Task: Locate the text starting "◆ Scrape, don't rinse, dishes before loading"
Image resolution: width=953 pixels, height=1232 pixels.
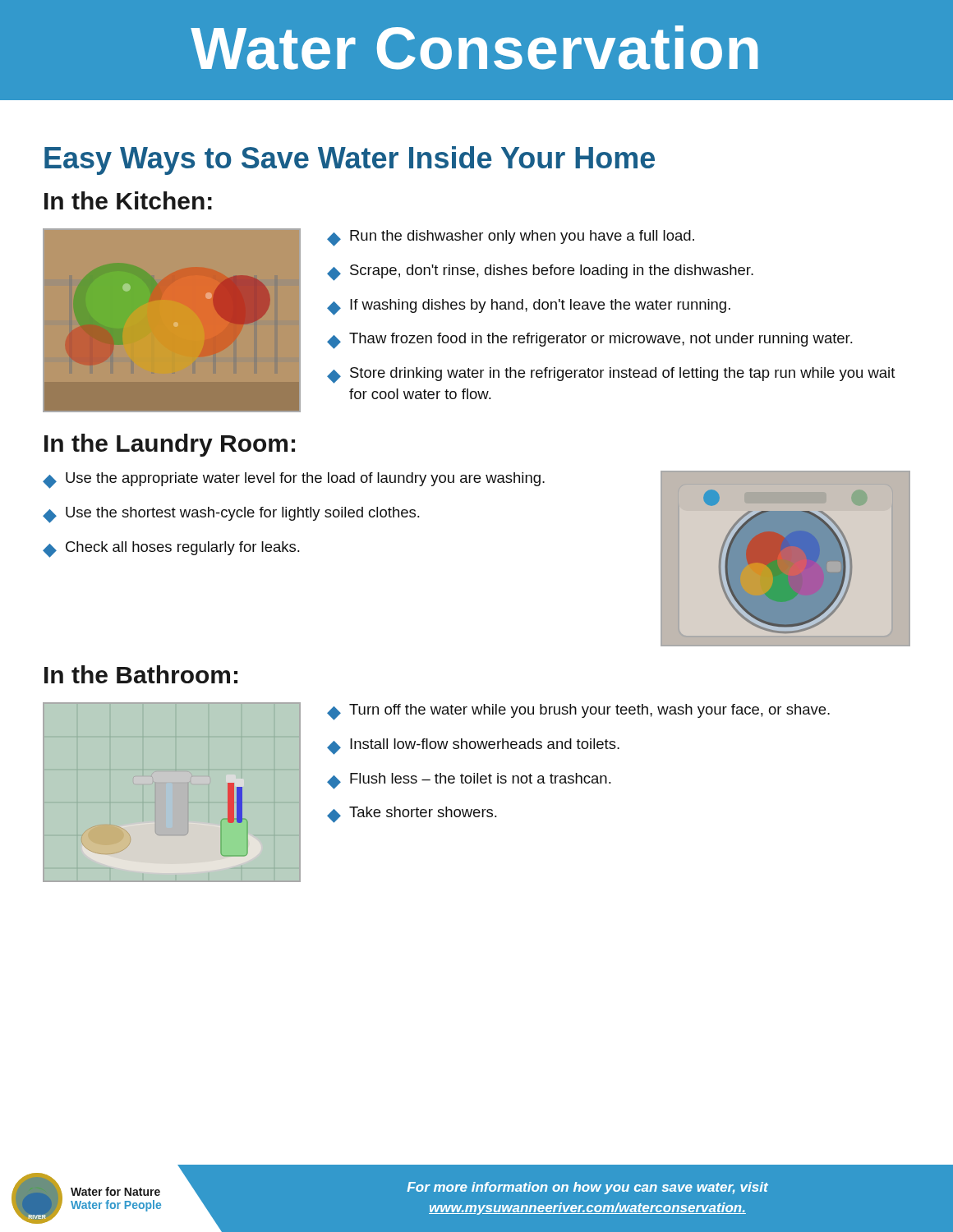Action: pos(541,272)
